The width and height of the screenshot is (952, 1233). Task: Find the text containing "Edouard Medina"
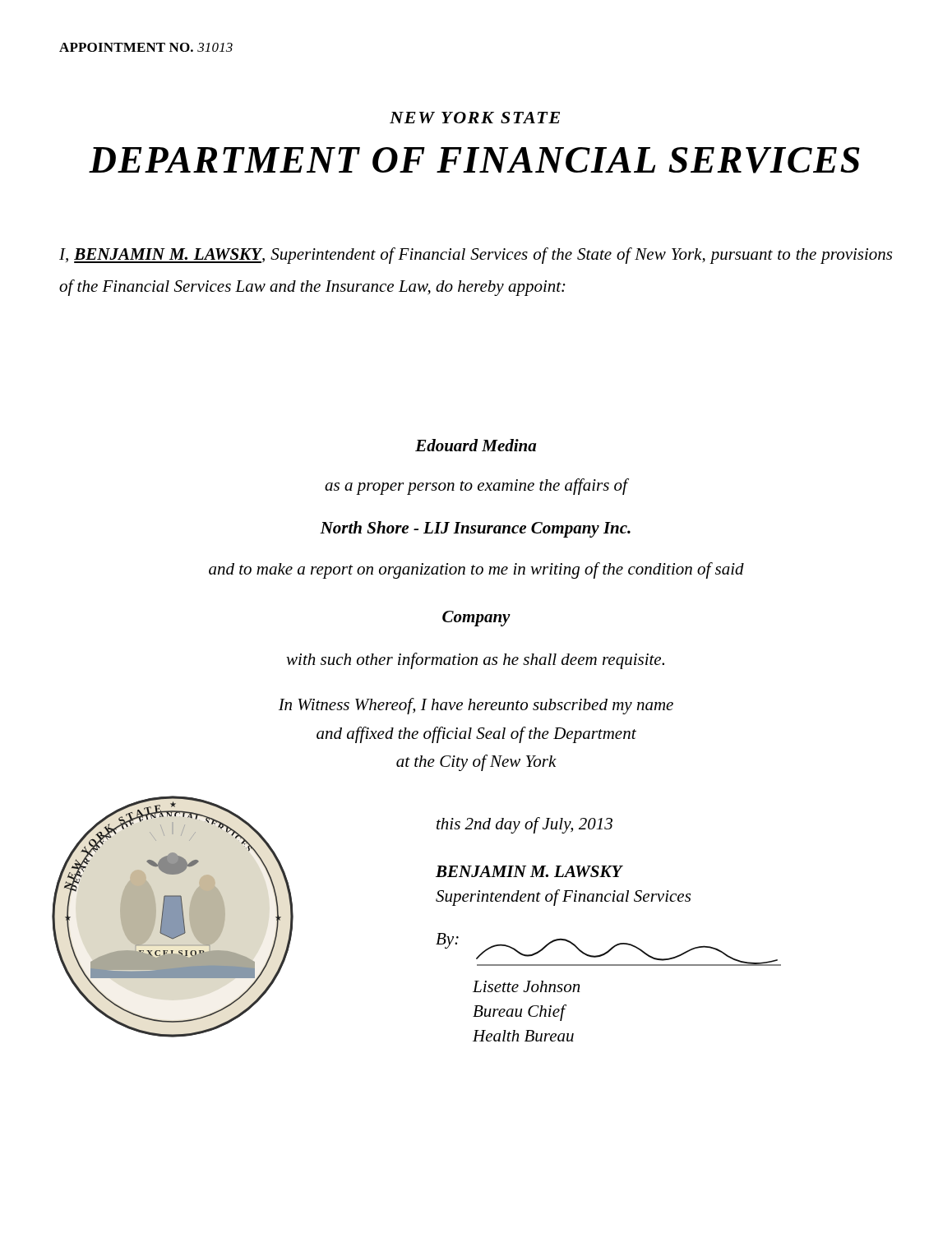tap(476, 445)
